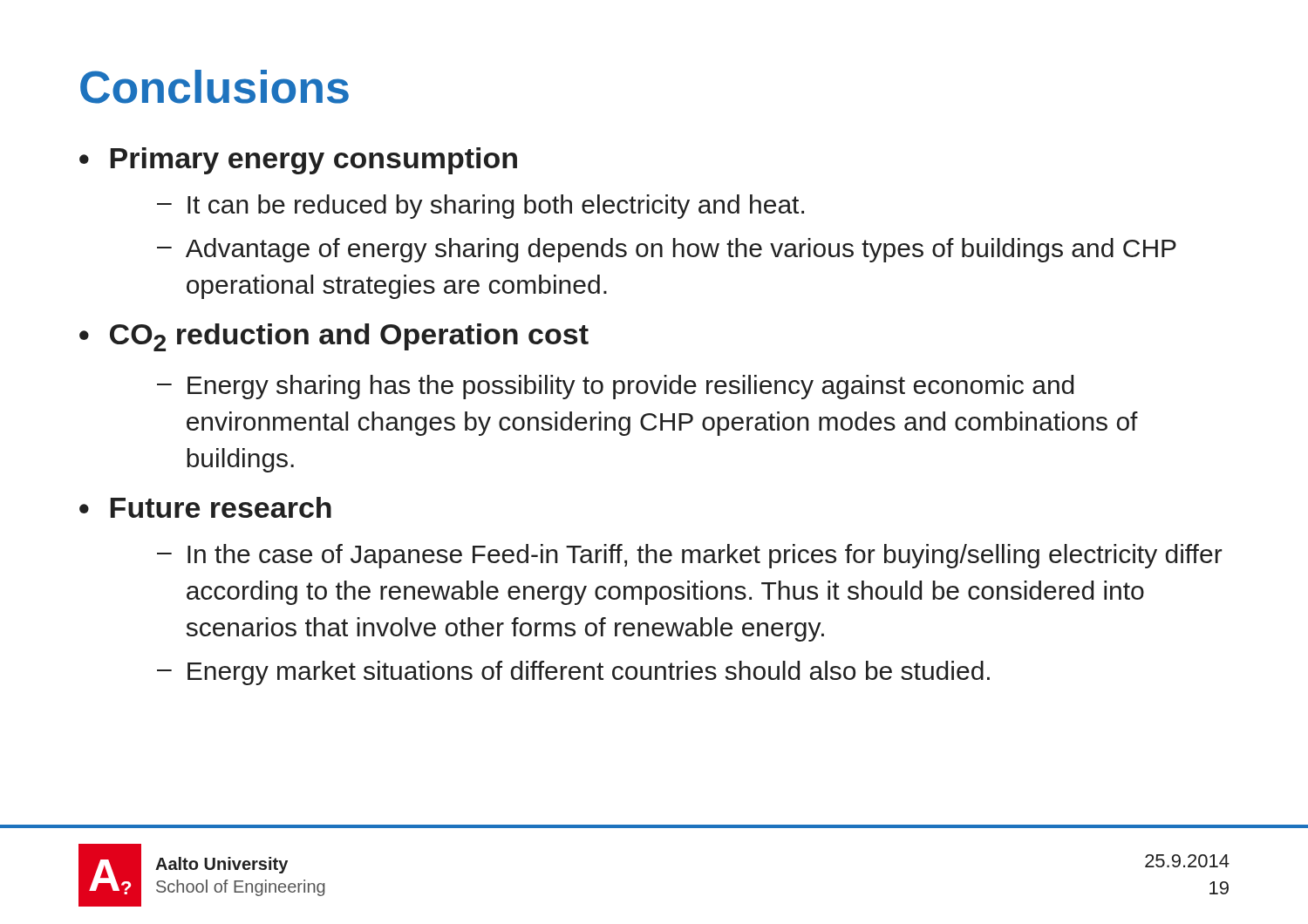The width and height of the screenshot is (1308, 924).
Task: Find the block on this page that starts "– Energy sharing has the possibility to"
Action: [693, 422]
